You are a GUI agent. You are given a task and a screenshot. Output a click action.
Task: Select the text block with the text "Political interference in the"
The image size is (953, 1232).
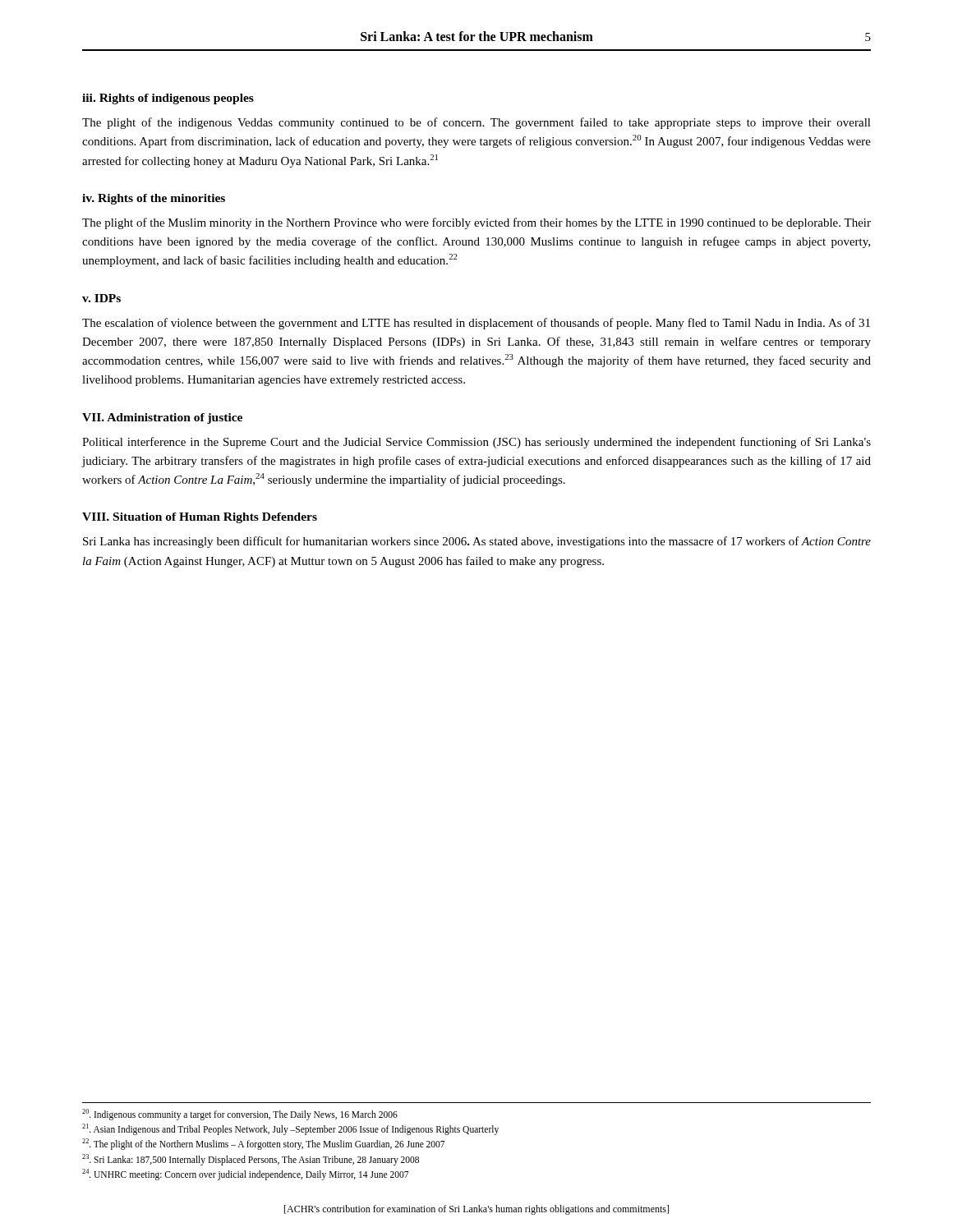point(476,461)
